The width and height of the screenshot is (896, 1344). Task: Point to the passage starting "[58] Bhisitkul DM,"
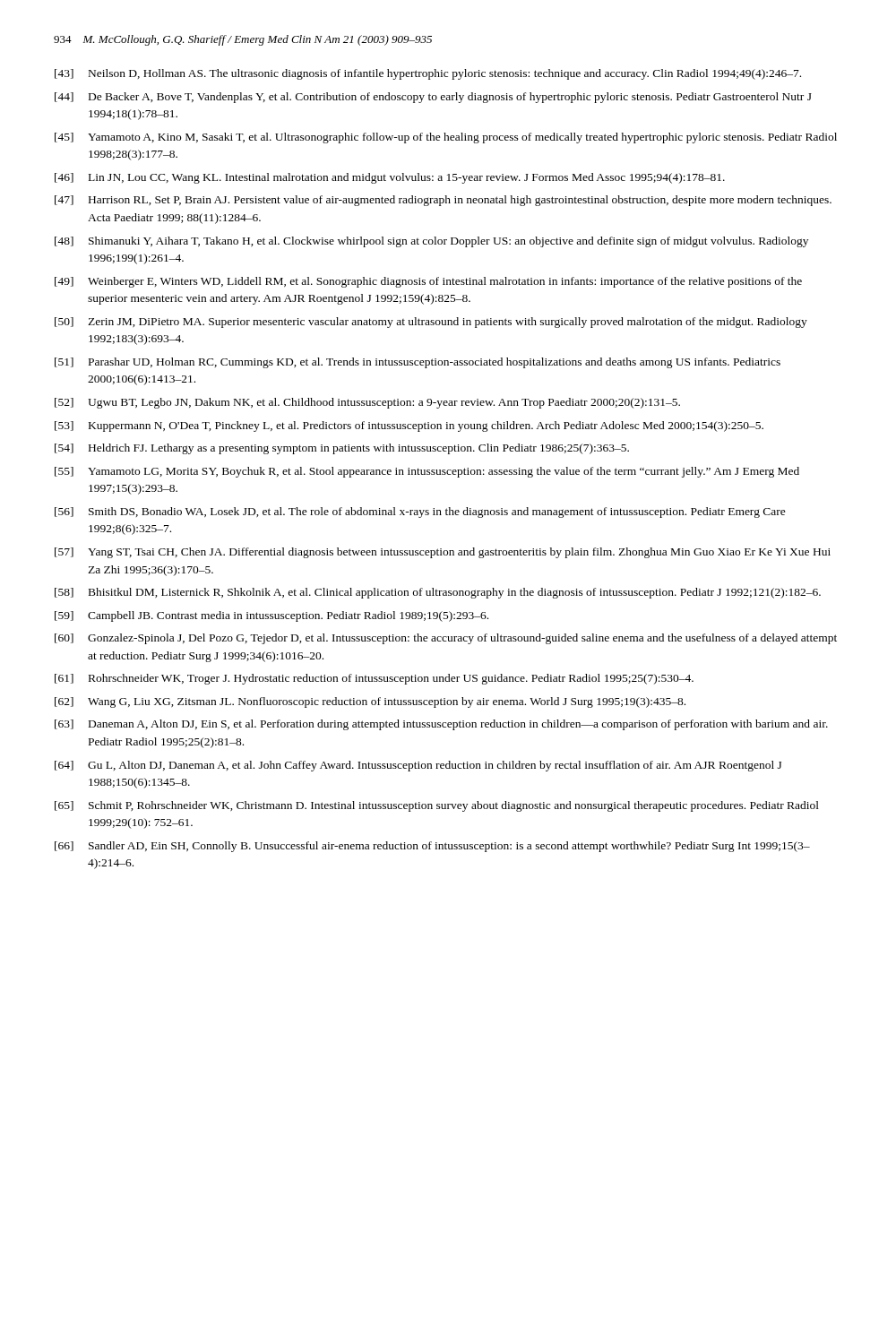click(x=448, y=592)
